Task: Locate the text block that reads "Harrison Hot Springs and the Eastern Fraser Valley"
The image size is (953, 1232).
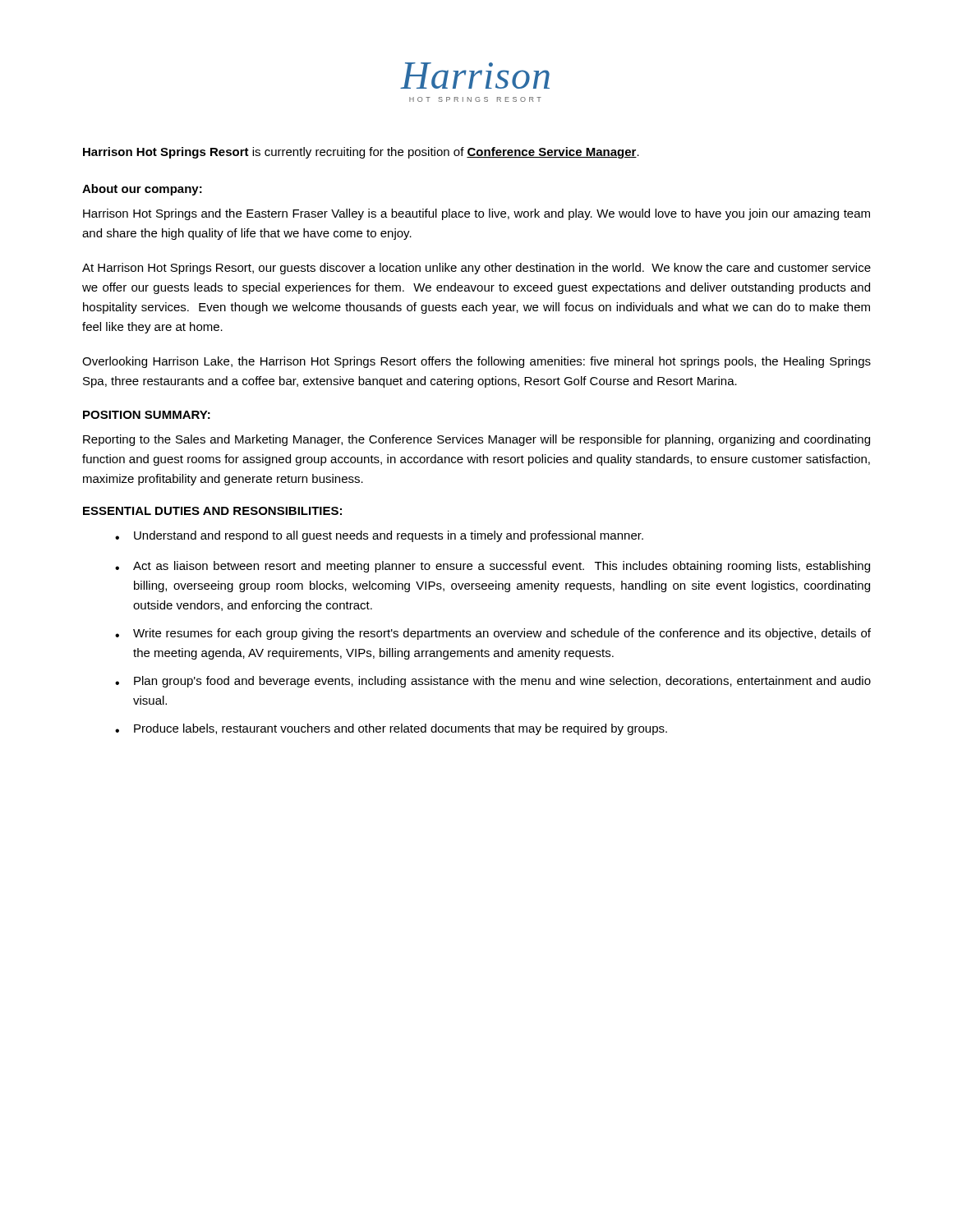Action: point(476,223)
